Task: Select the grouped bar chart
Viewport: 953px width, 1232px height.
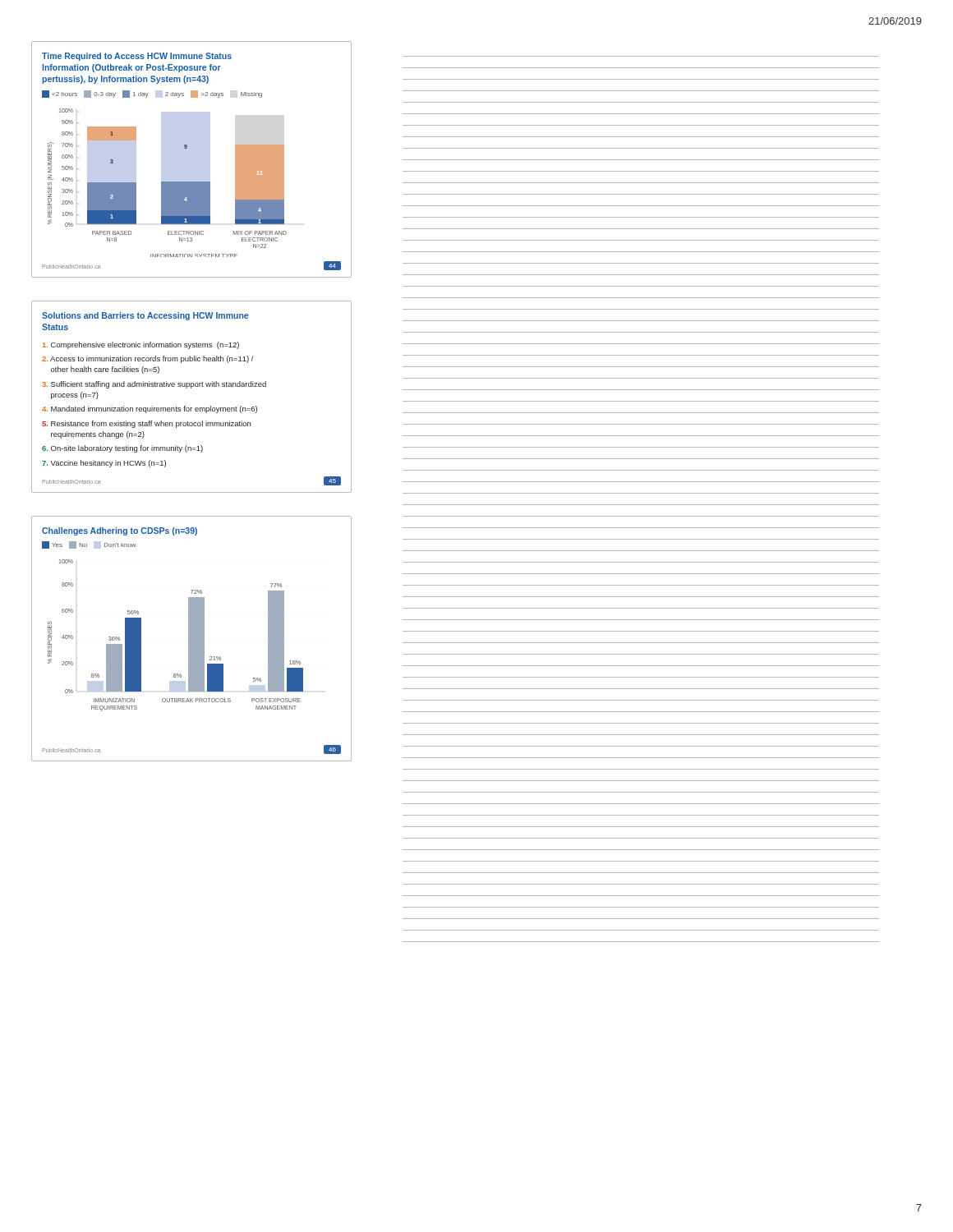Action: coord(191,639)
